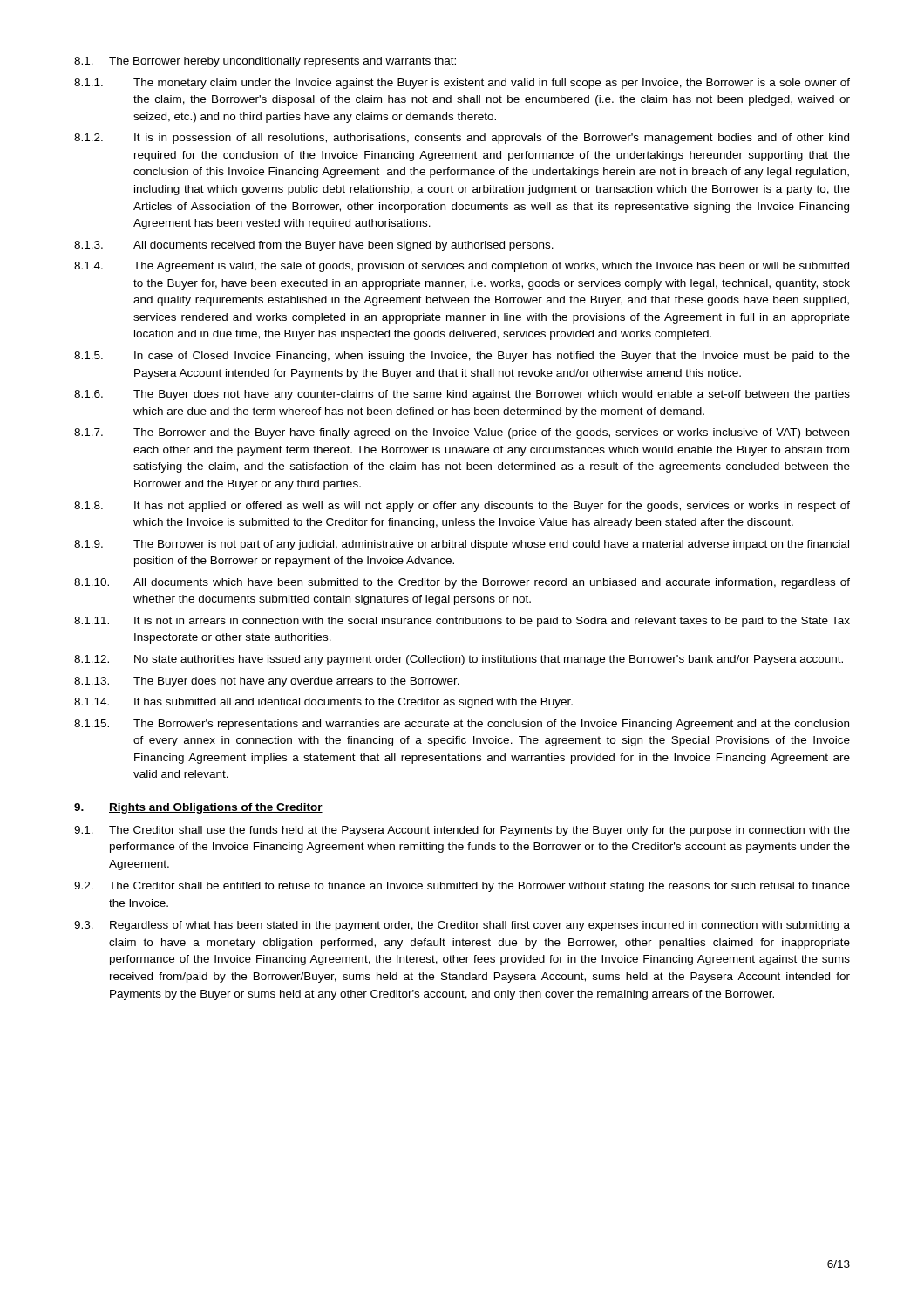Click on the list item that says "8.1.11. It is not in arrears in connection"
Image resolution: width=924 pixels, height=1308 pixels.
point(462,629)
